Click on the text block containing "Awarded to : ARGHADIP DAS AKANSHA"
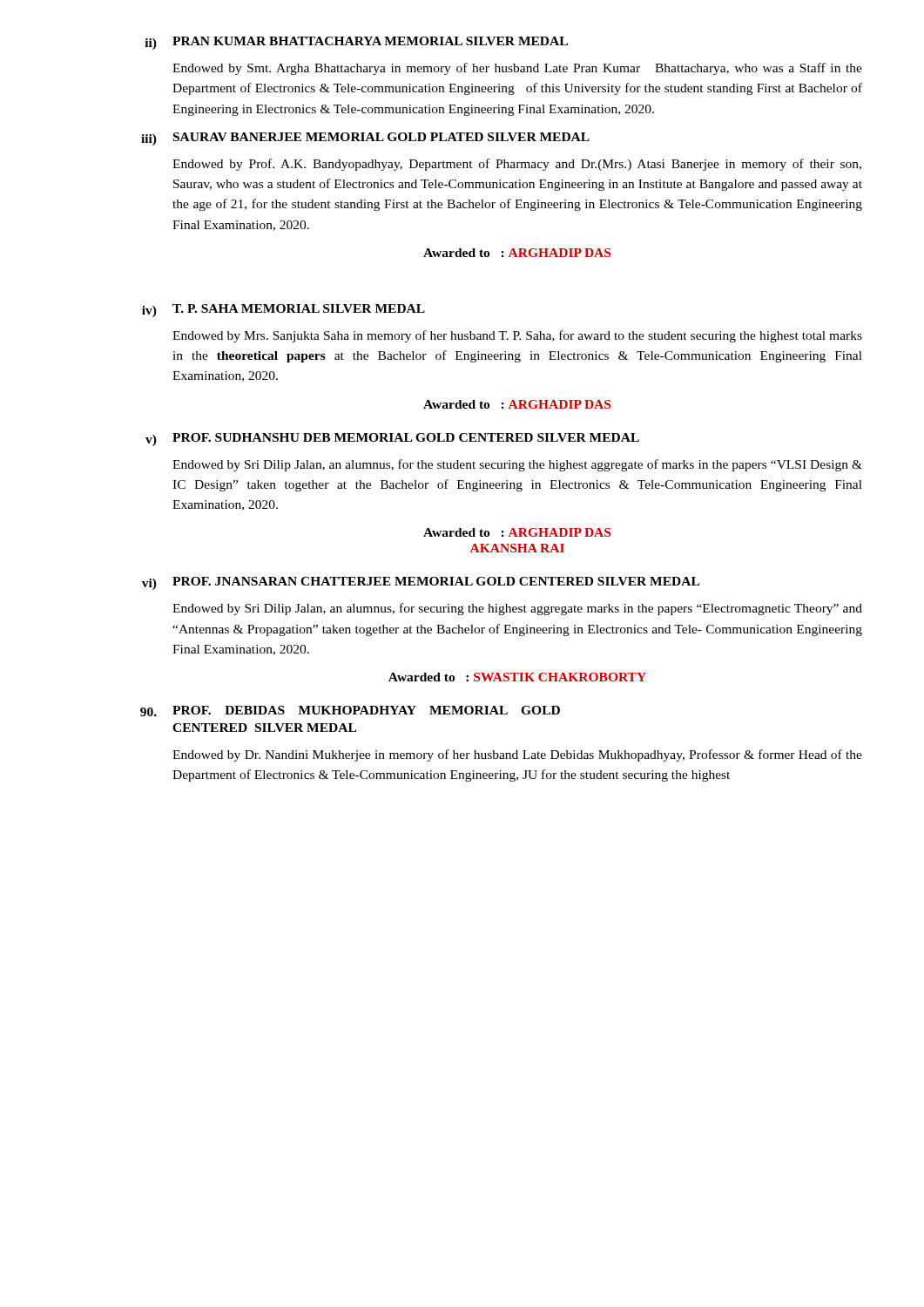Image resolution: width=924 pixels, height=1307 pixels. click(x=517, y=540)
